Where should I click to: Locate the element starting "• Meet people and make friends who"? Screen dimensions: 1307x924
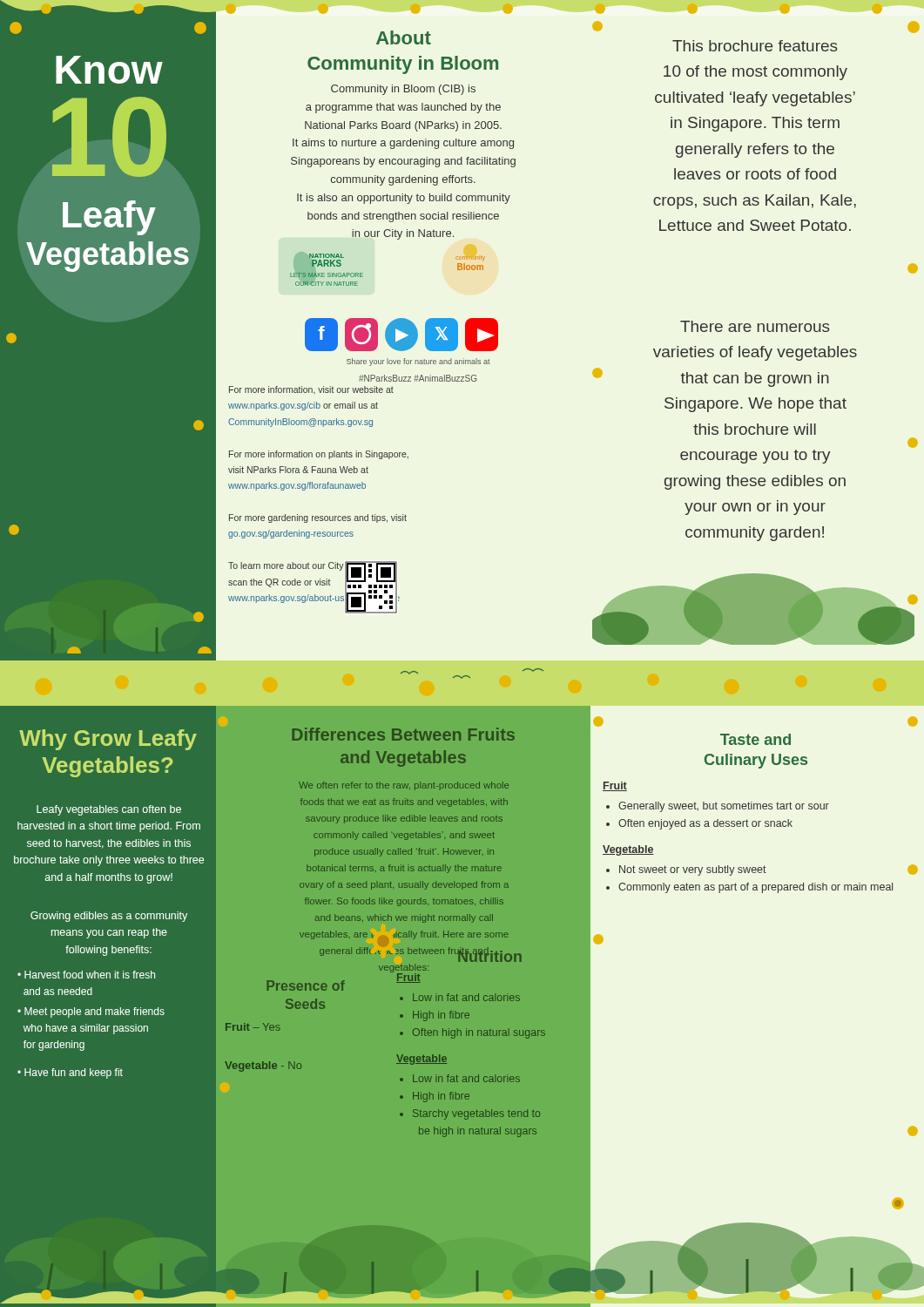(x=91, y=1028)
